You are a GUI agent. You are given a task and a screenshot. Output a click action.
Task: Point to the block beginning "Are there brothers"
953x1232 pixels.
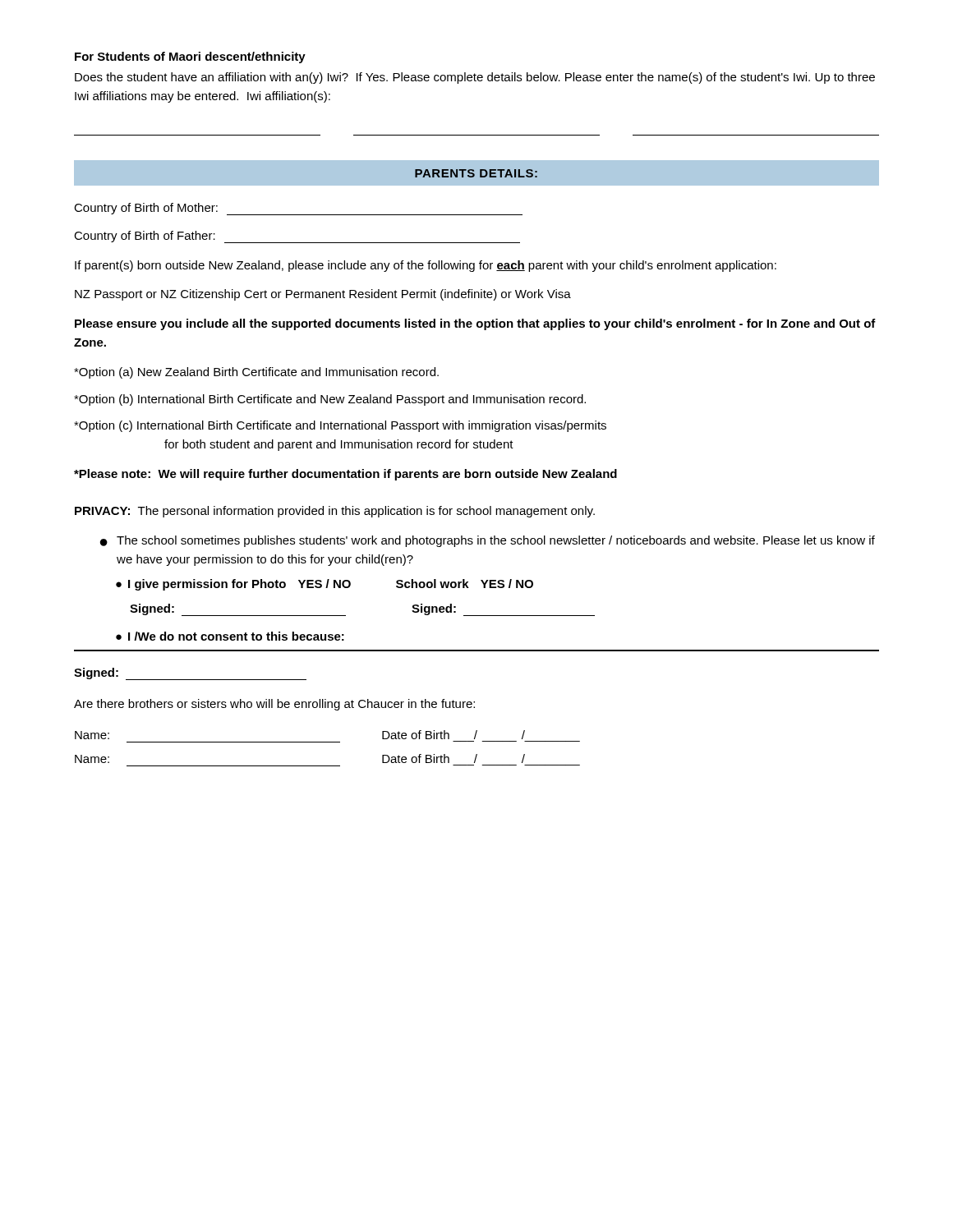(x=275, y=703)
